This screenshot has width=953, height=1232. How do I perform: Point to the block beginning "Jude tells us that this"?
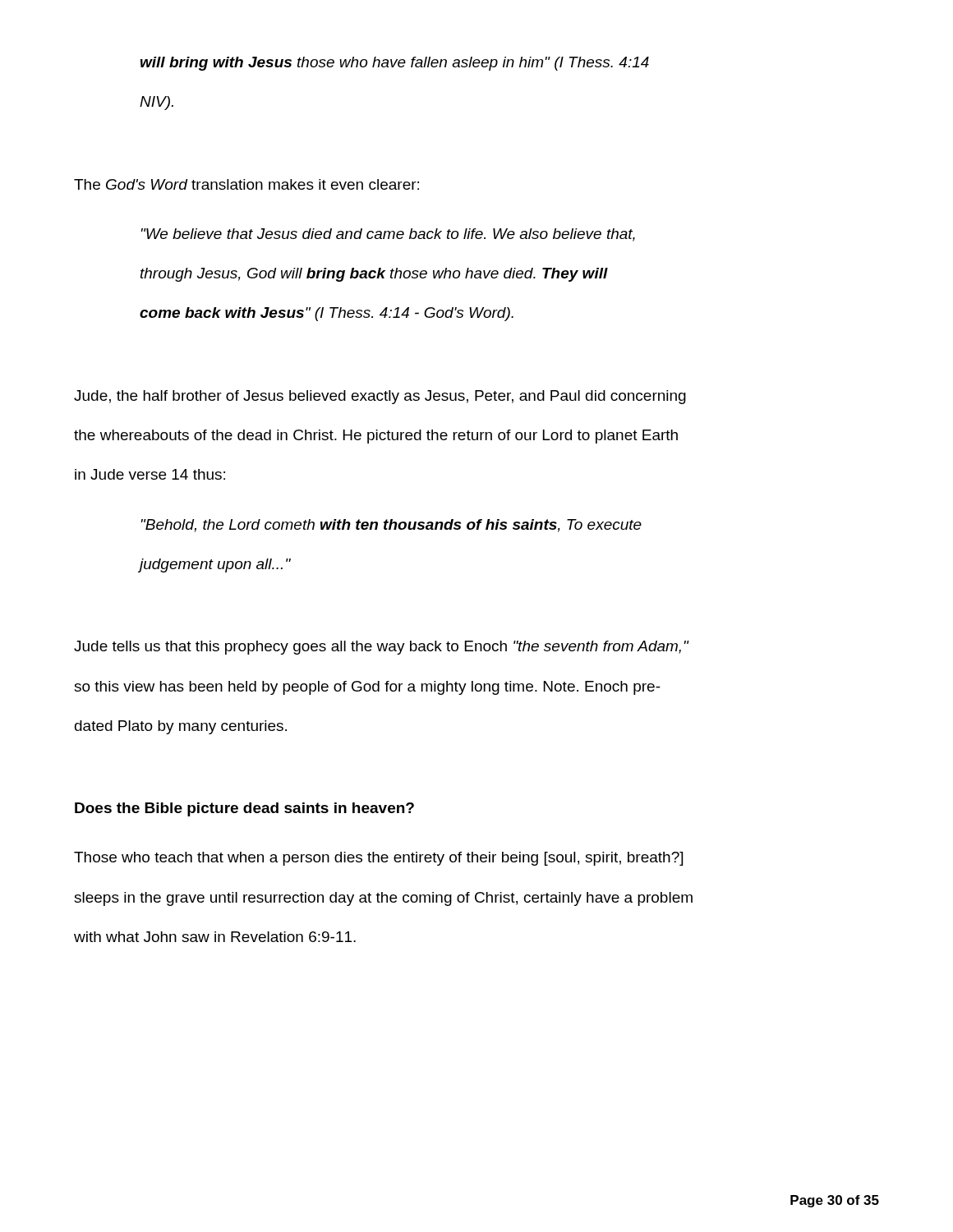coord(476,686)
